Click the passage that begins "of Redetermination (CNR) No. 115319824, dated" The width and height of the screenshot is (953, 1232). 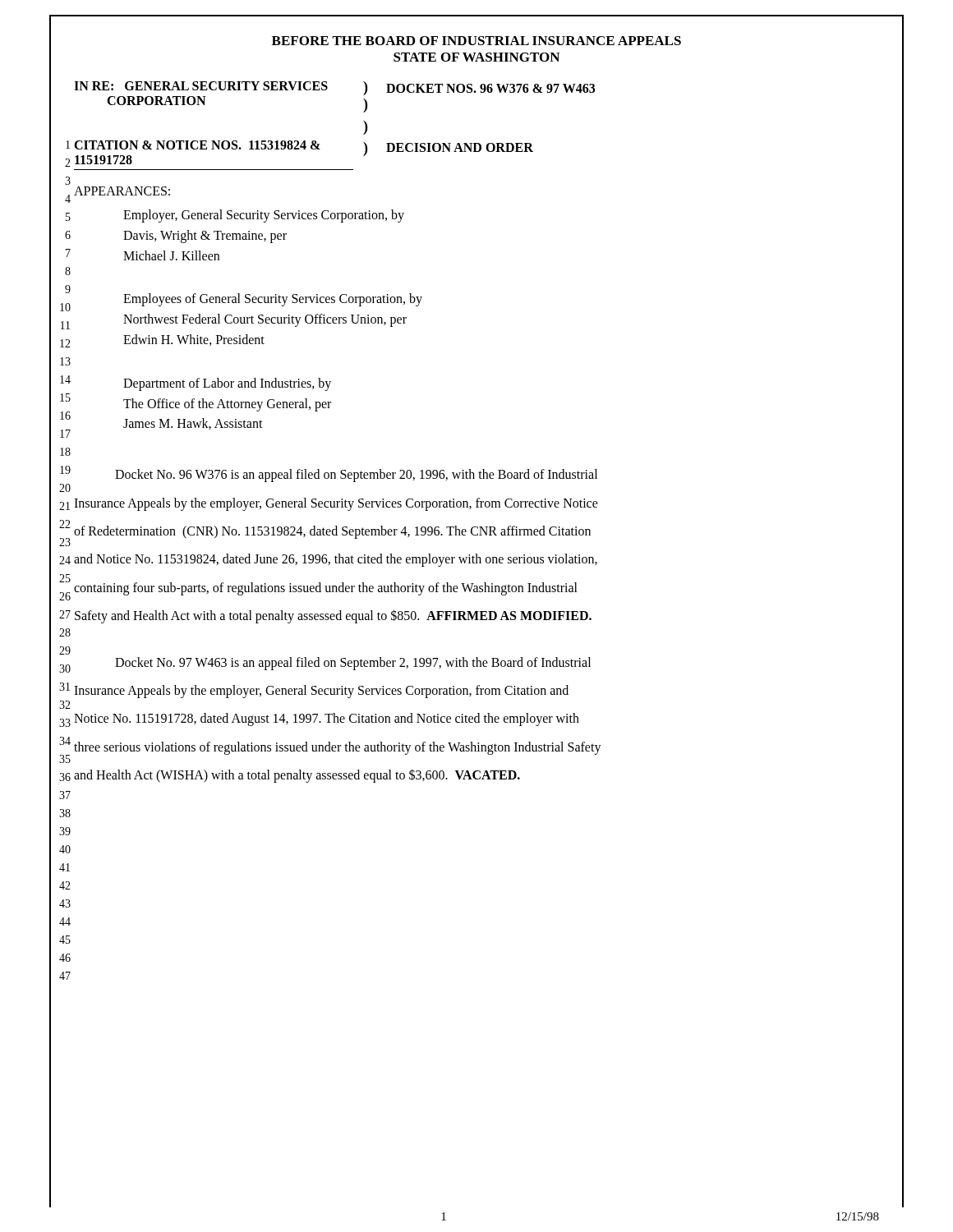pyautogui.click(x=333, y=531)
